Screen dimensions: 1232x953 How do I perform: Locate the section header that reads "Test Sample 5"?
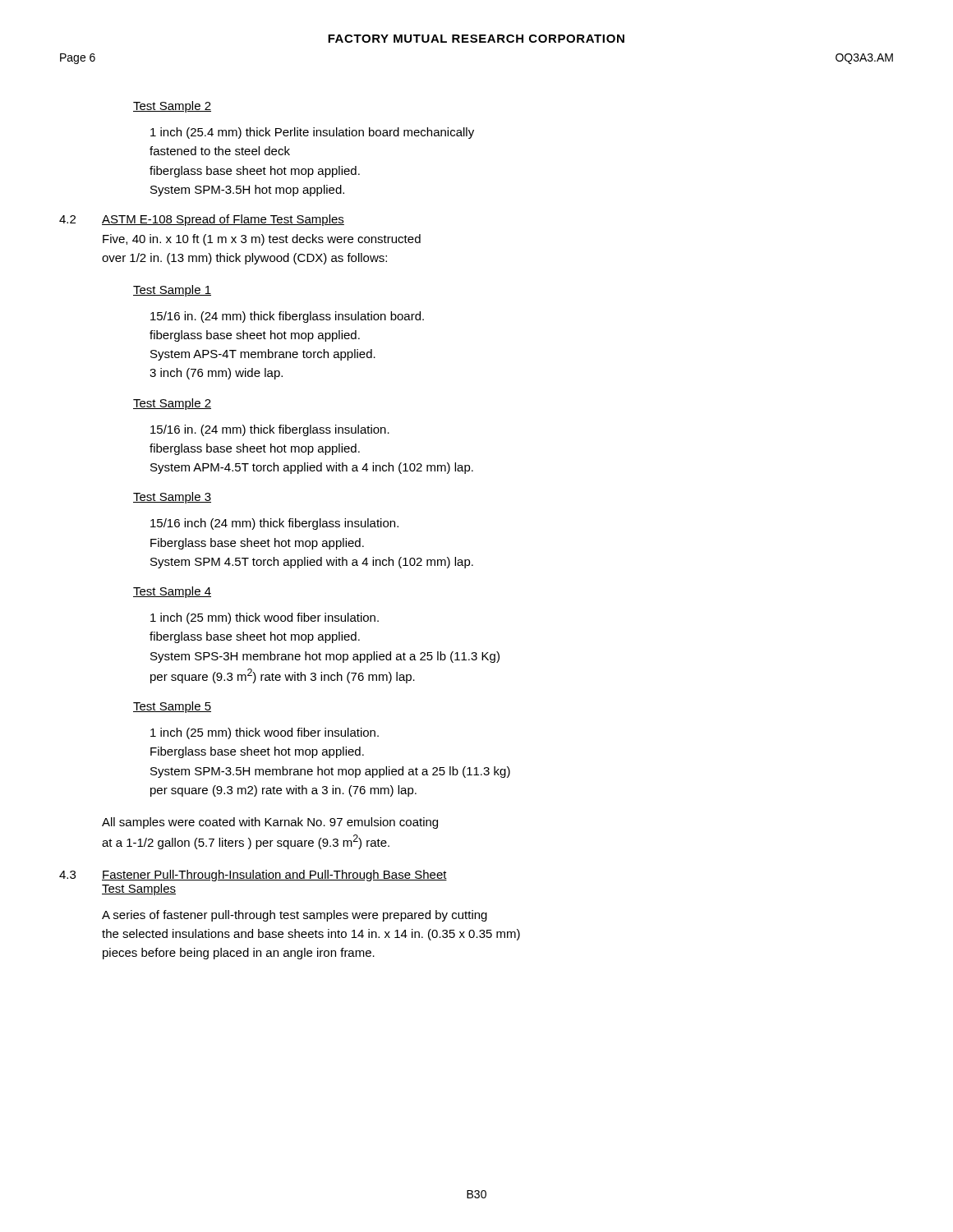tap(172, 706)
